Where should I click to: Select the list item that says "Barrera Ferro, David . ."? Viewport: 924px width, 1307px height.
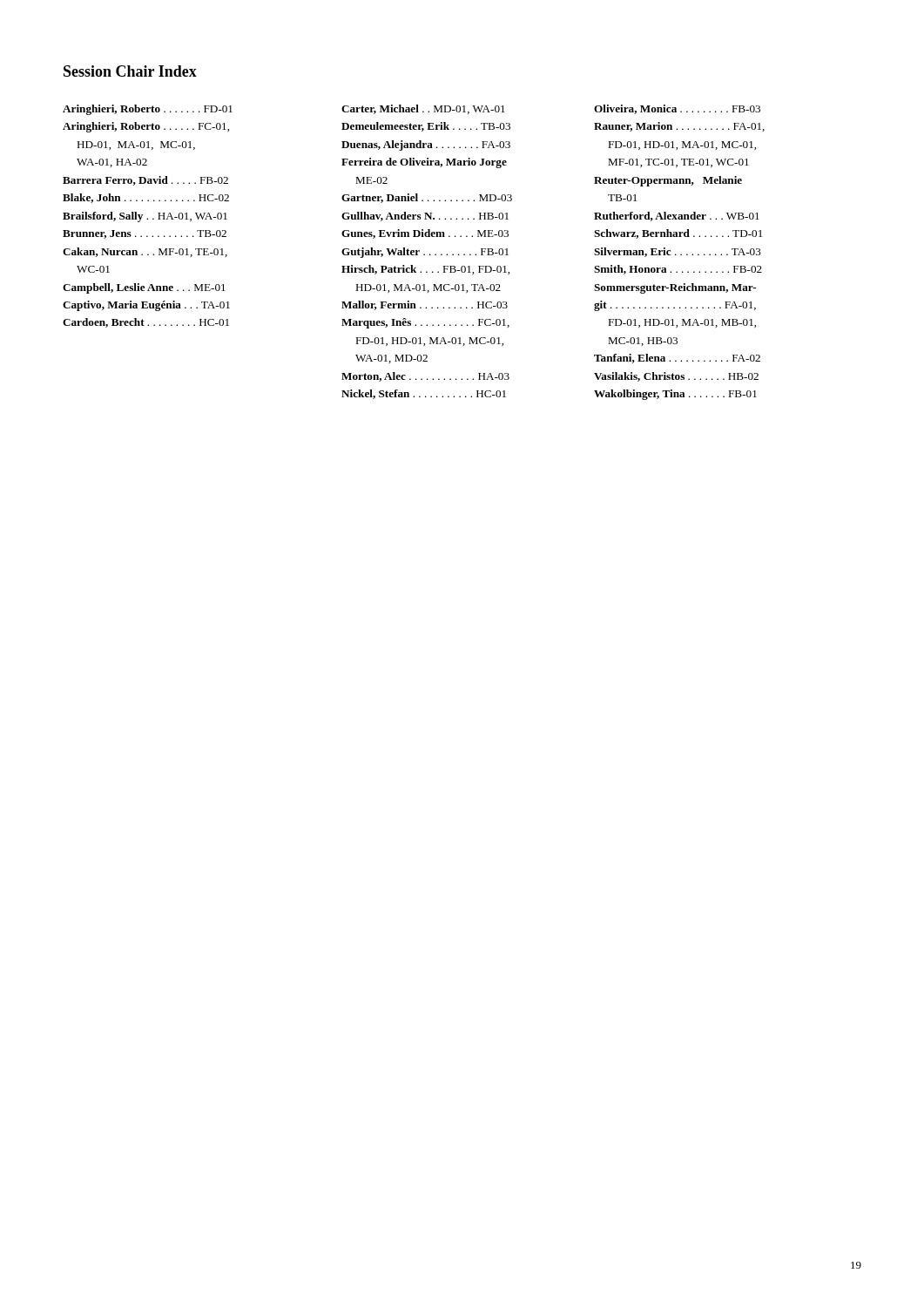pos(146,180)
